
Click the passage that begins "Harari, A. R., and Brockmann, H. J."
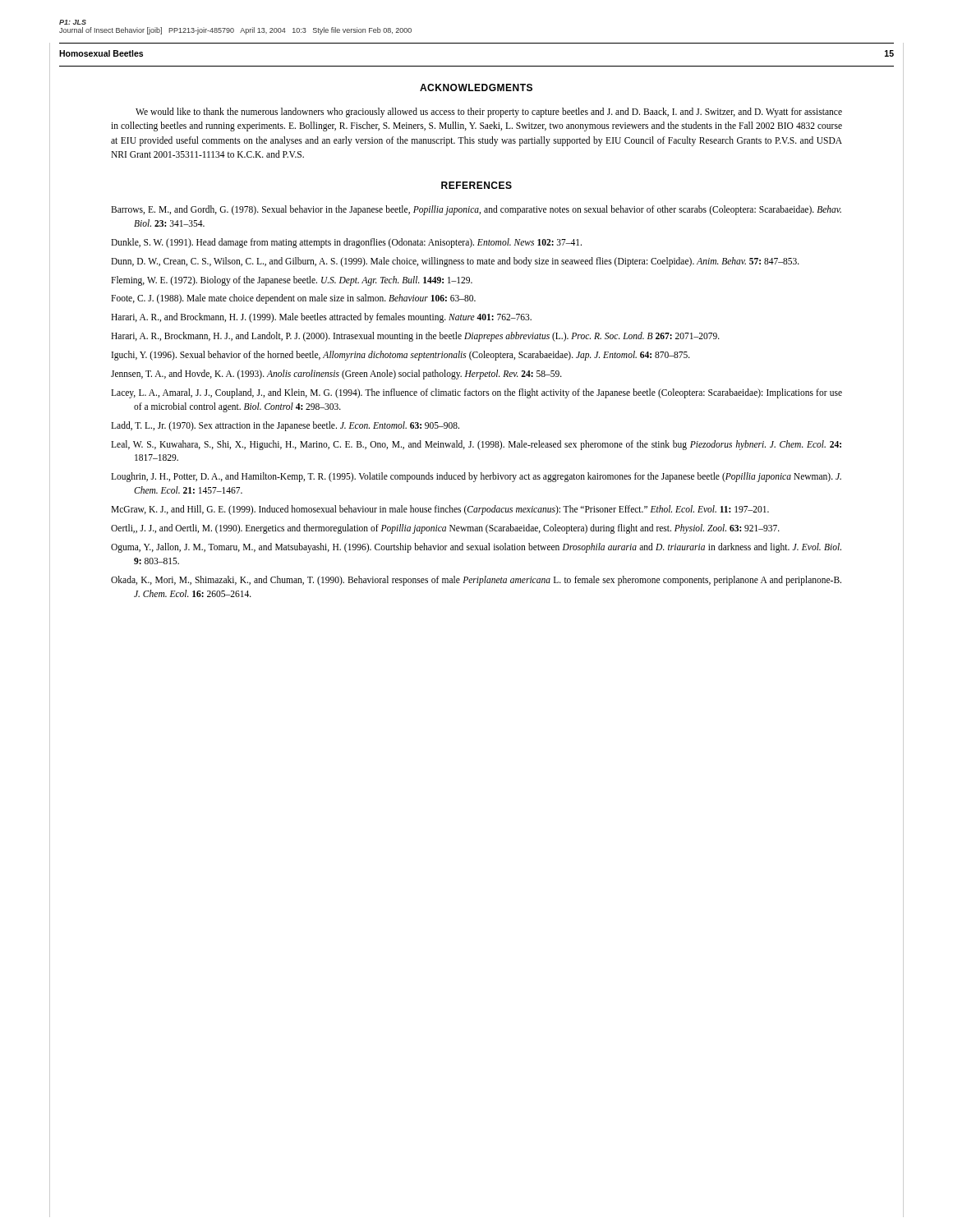(321, 317)
